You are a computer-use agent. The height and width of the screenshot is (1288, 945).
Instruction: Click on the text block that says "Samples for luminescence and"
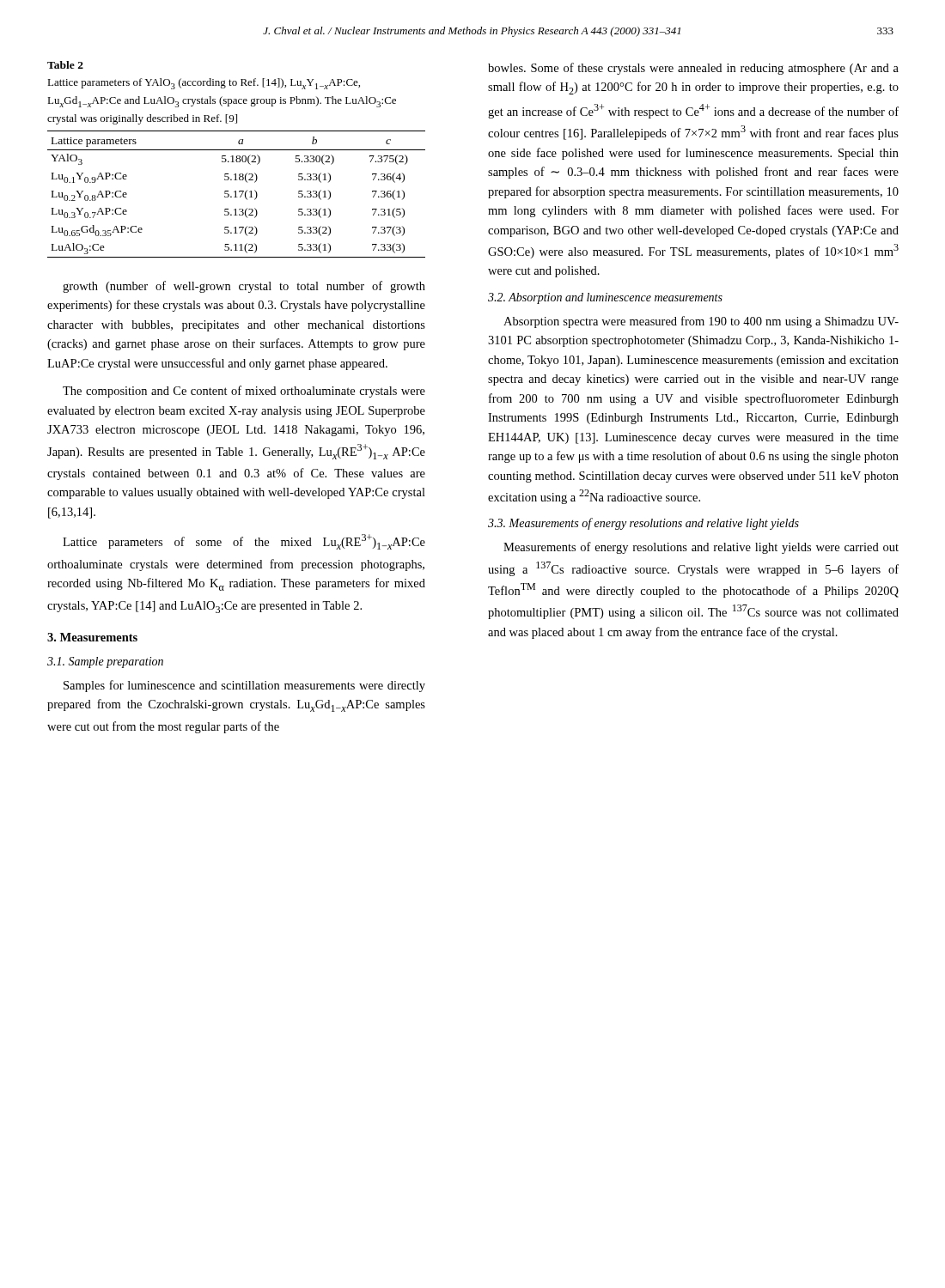point(236,706)
